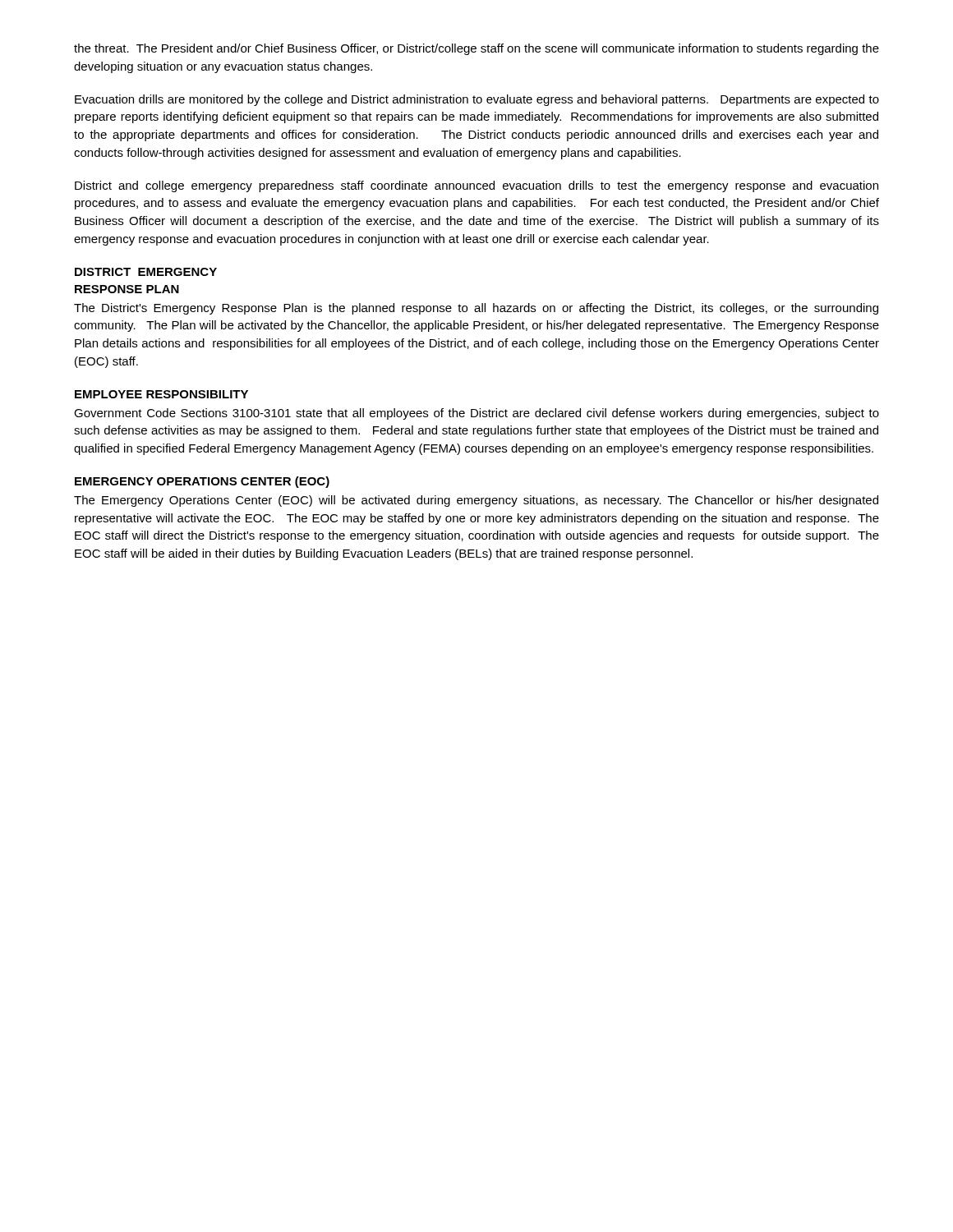Find the text block with the text "The Emergency Operations Center"
Image resolution: width=953 pixels, height=1232 pixels.
(476, 526)
